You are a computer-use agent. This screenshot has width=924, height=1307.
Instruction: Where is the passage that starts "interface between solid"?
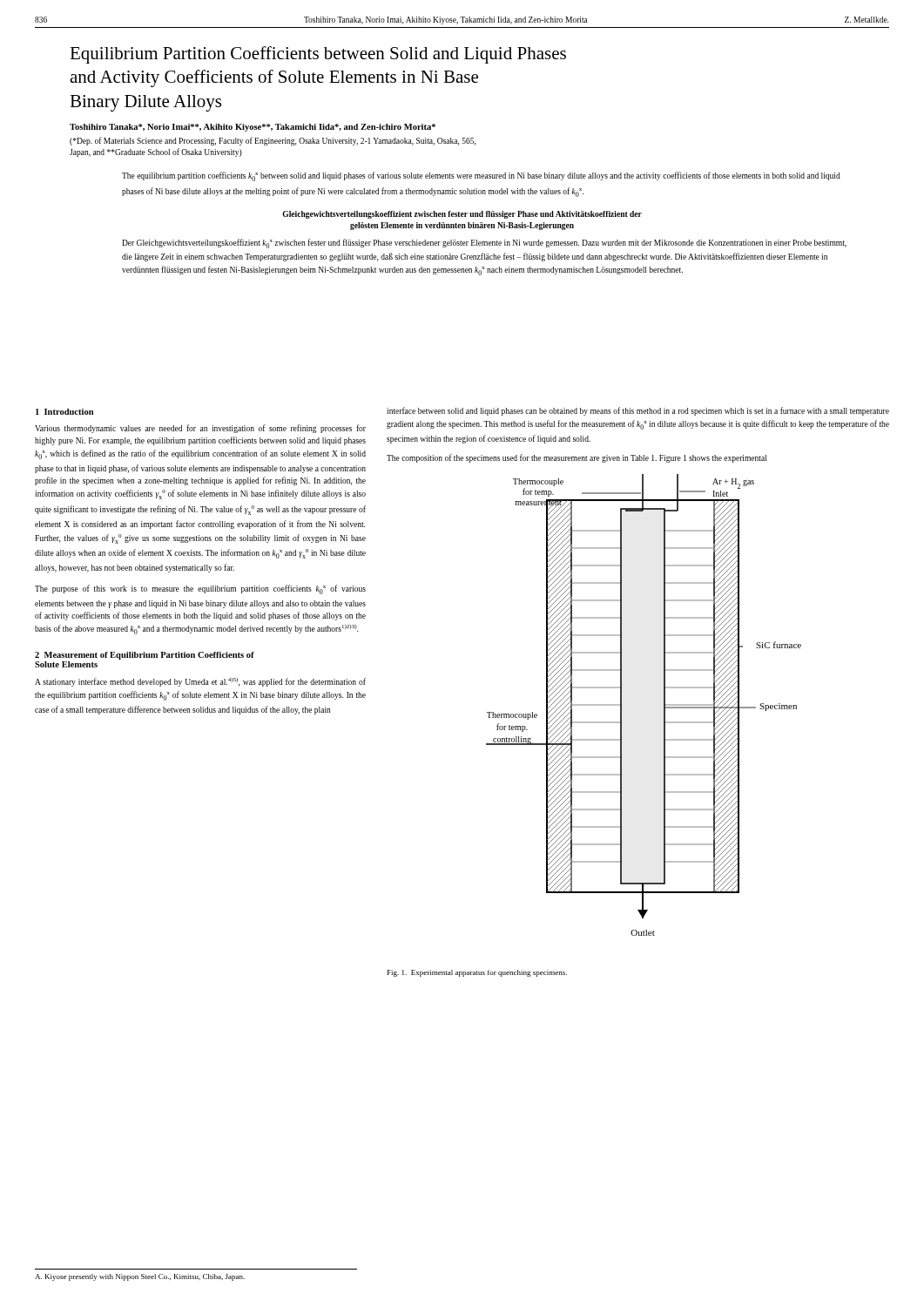tap(638, 425)
